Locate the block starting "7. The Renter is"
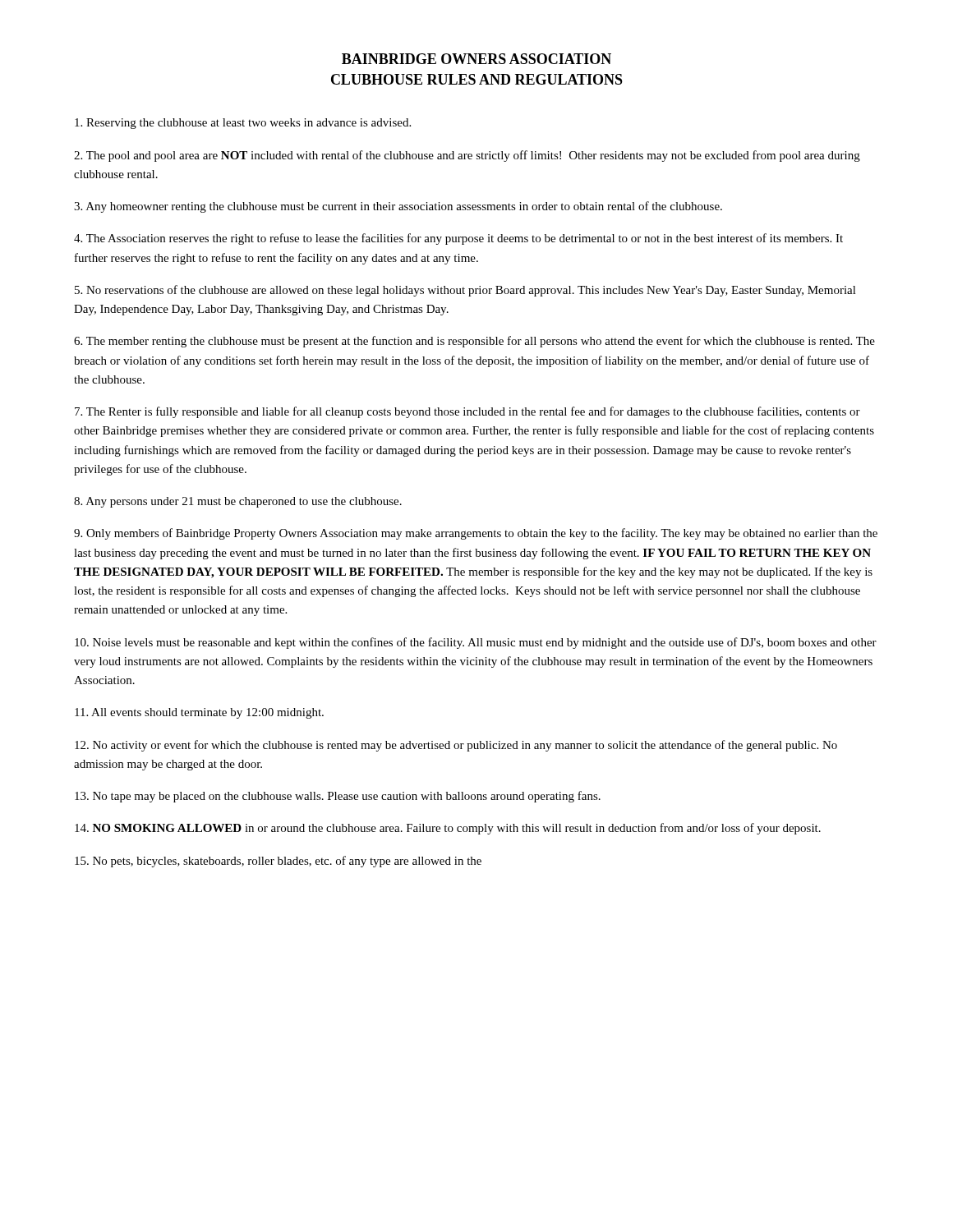 click(474, 440)
